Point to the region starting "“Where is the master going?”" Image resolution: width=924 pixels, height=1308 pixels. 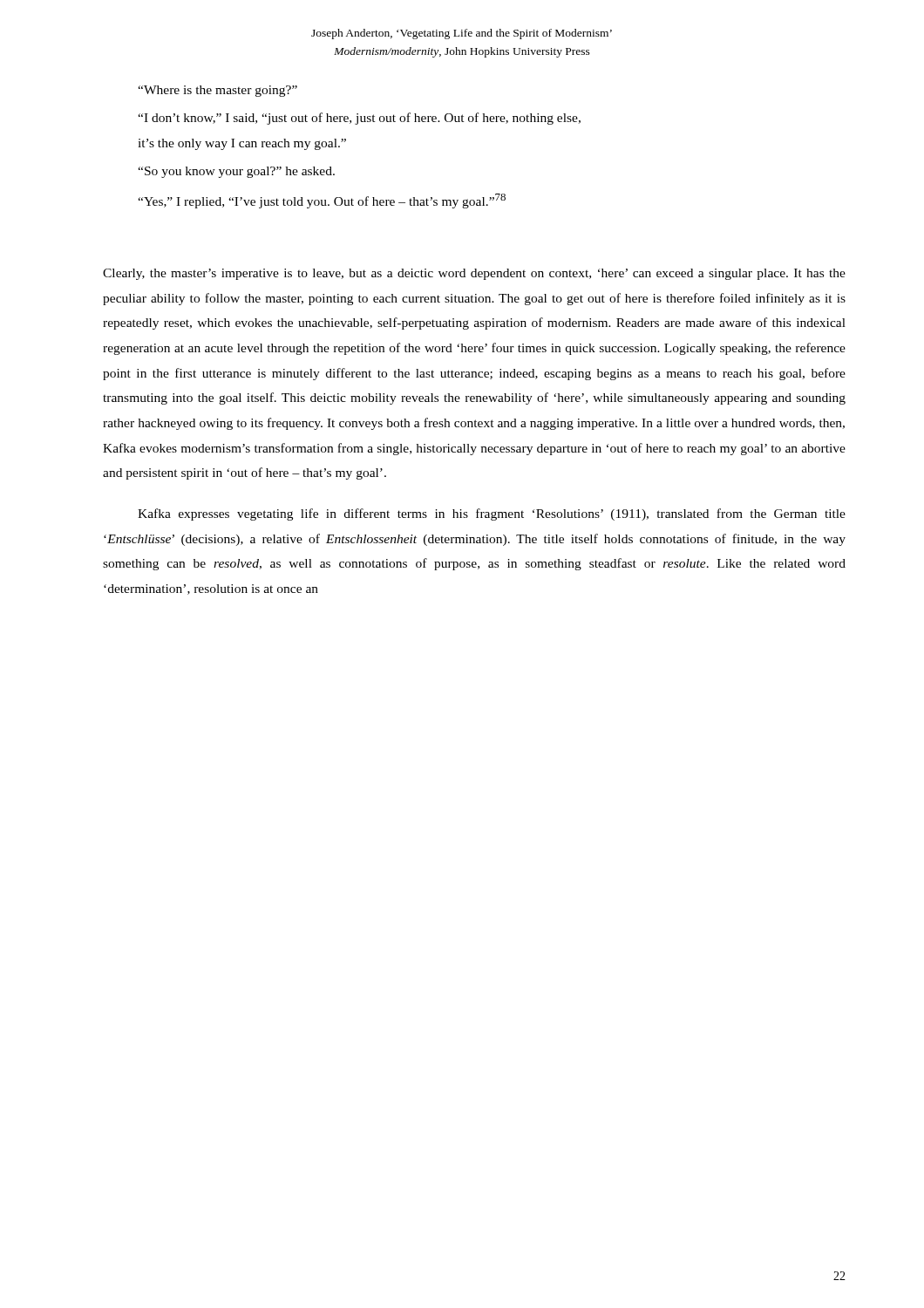coord(218,89)
